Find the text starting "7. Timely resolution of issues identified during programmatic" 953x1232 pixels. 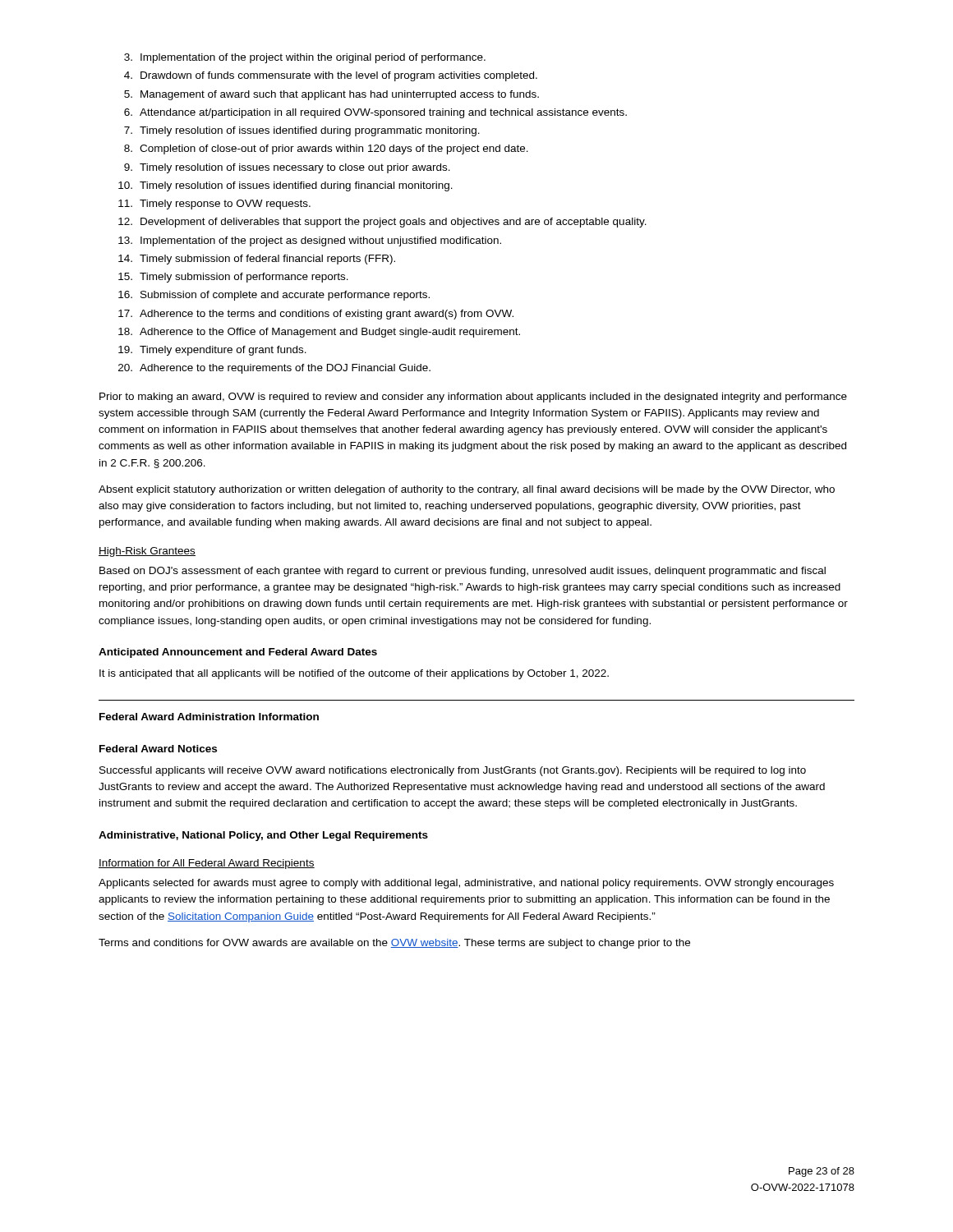tap(476, 131)
